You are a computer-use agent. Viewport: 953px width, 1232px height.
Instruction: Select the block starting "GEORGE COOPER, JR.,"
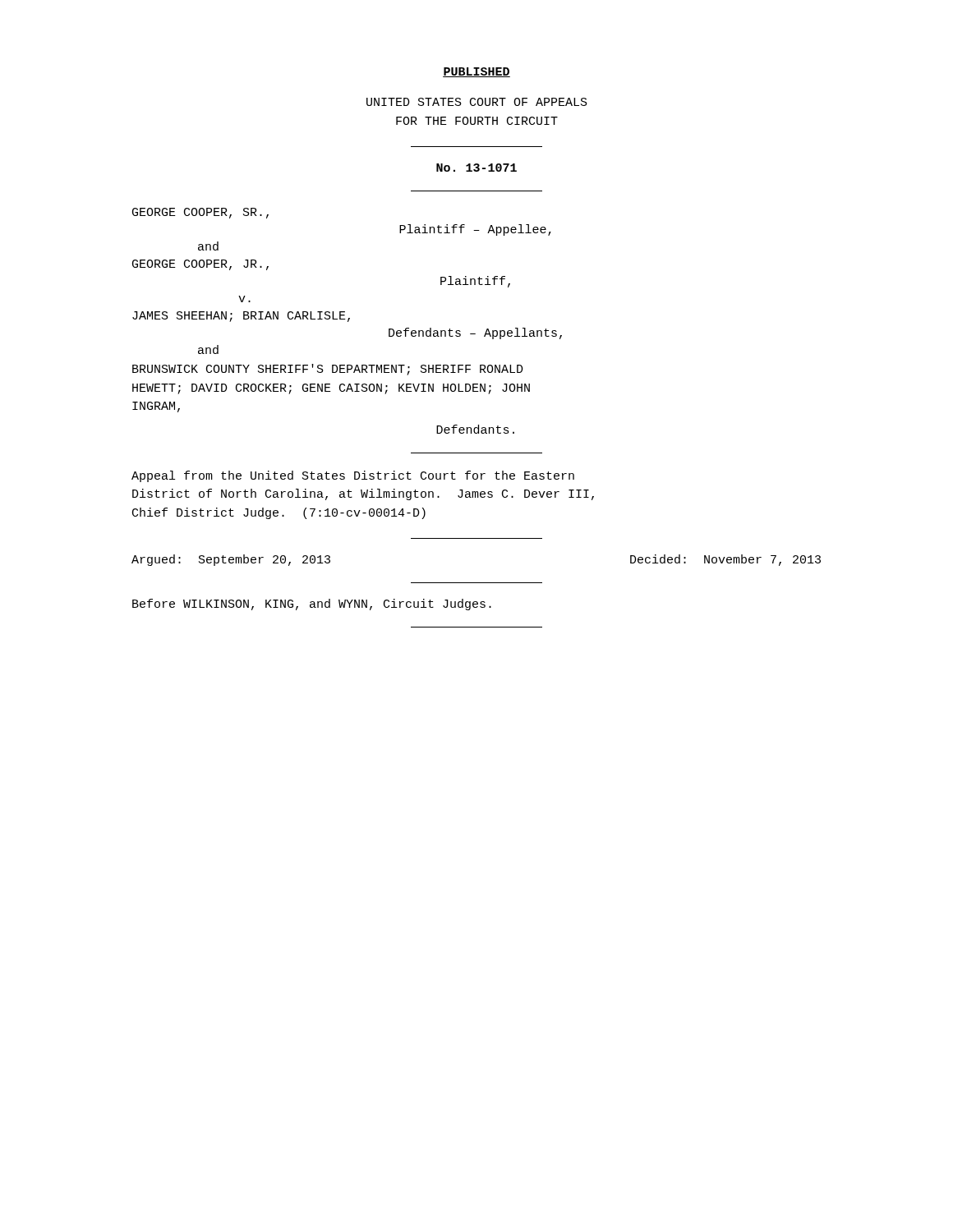pyautogui.click(x=202, y=265)
